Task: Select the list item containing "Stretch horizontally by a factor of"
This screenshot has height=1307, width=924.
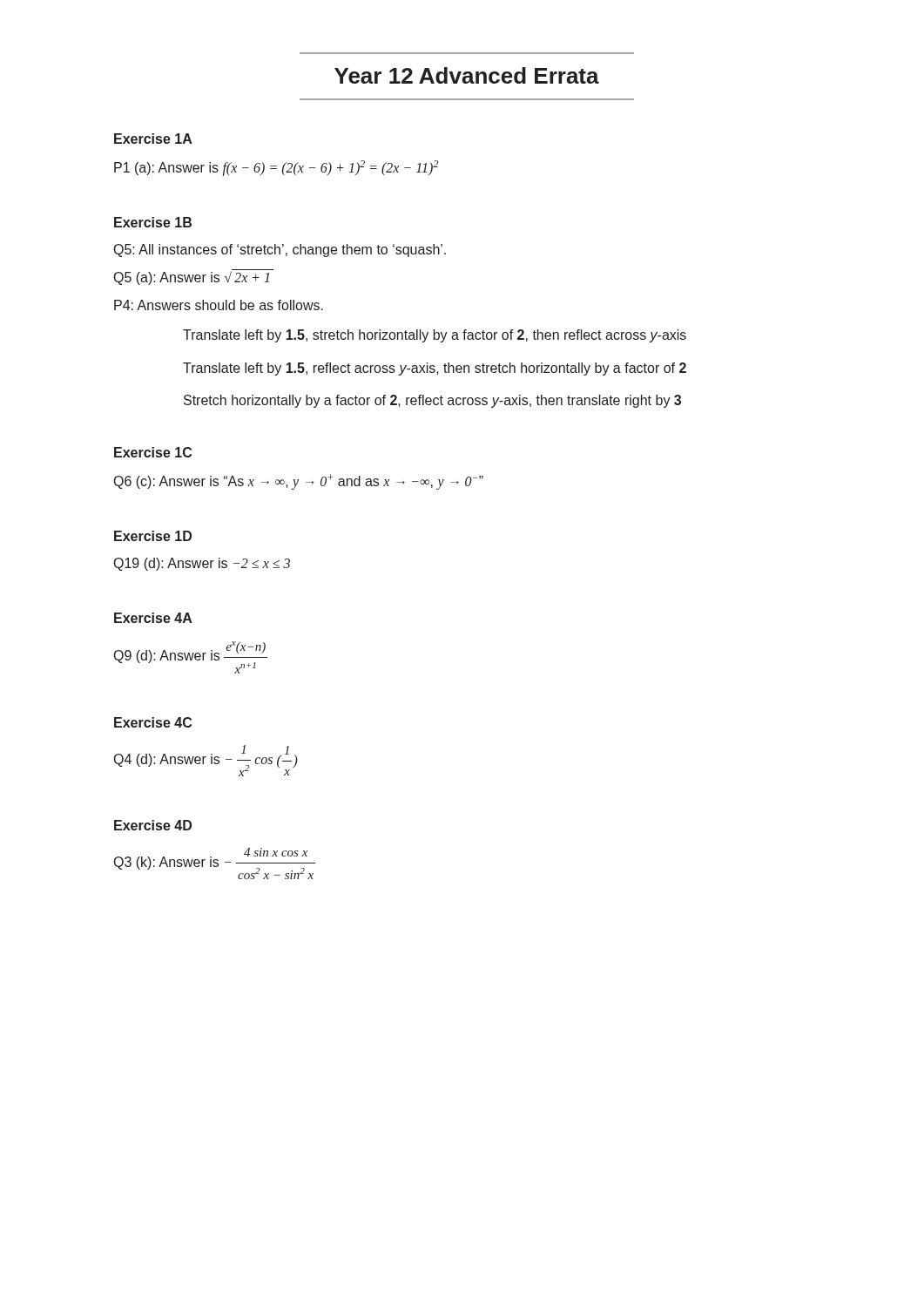Action: click(x=432, y=400)
